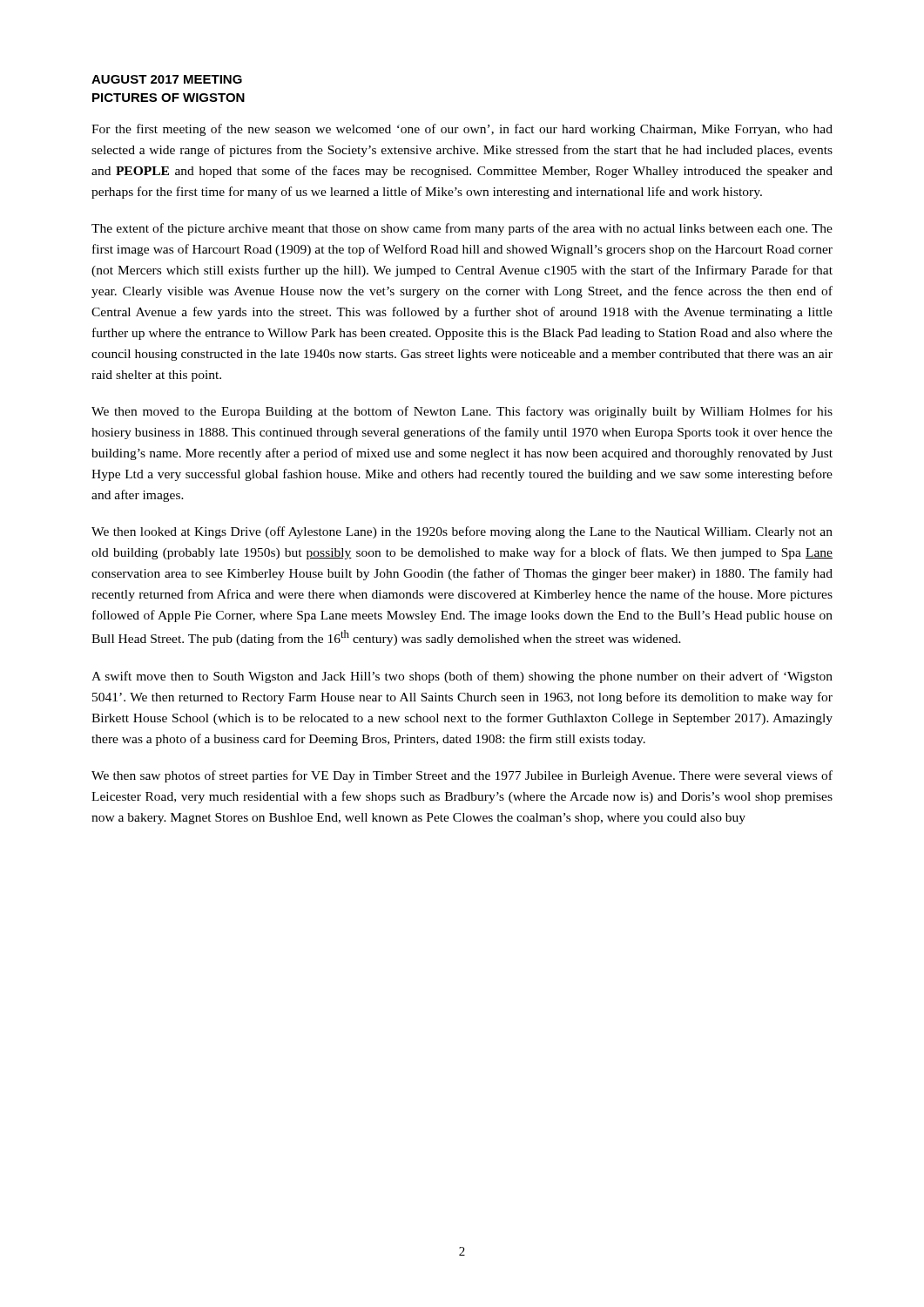
Task: Navigate to the block starting "We then looked at Kings Drive (off"
Action: click(x=462, y=585)
